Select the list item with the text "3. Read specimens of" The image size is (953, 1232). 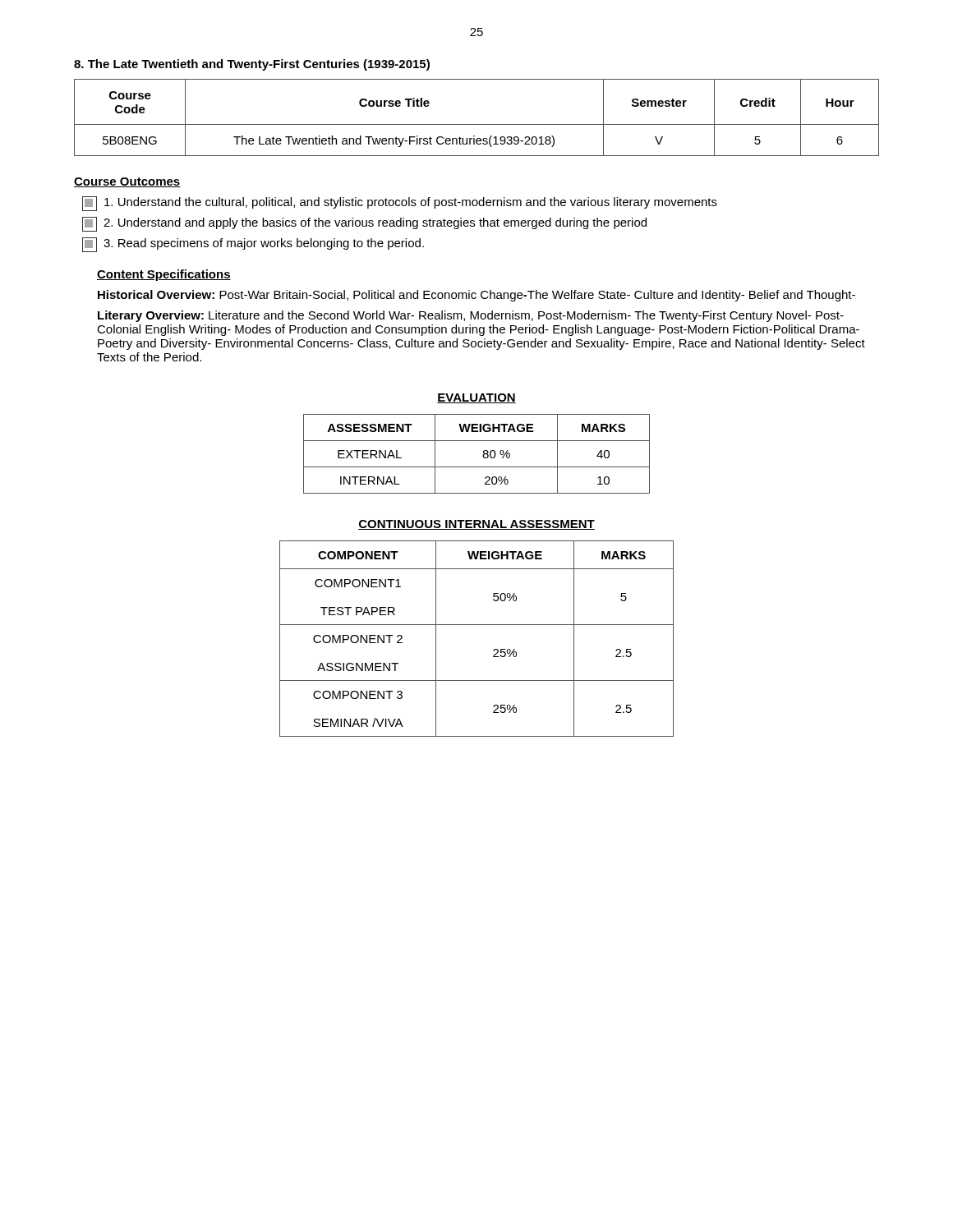click(x=253, y=245)
